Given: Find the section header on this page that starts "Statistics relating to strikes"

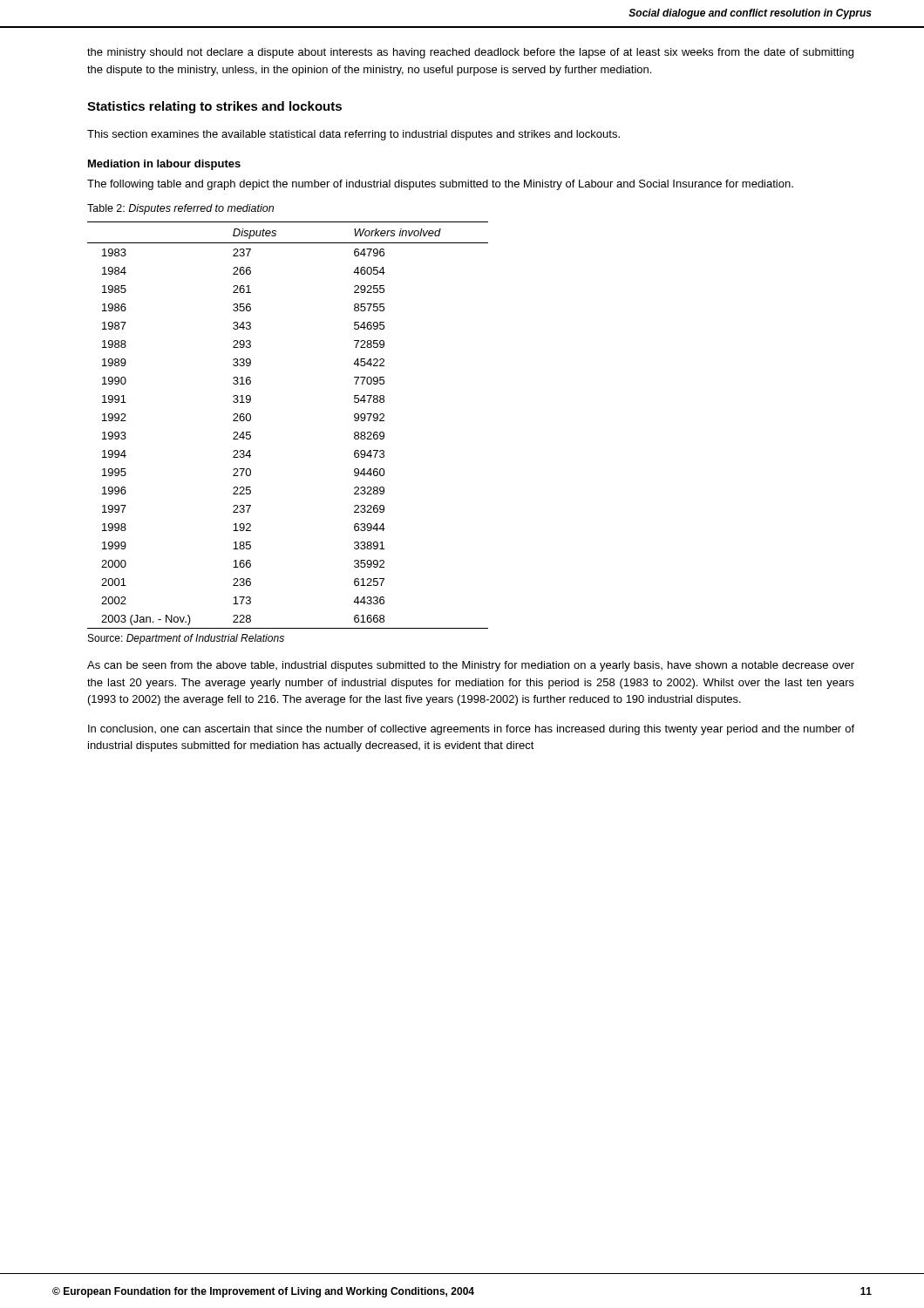Looking at the screenshot, I should coord(215,106).
